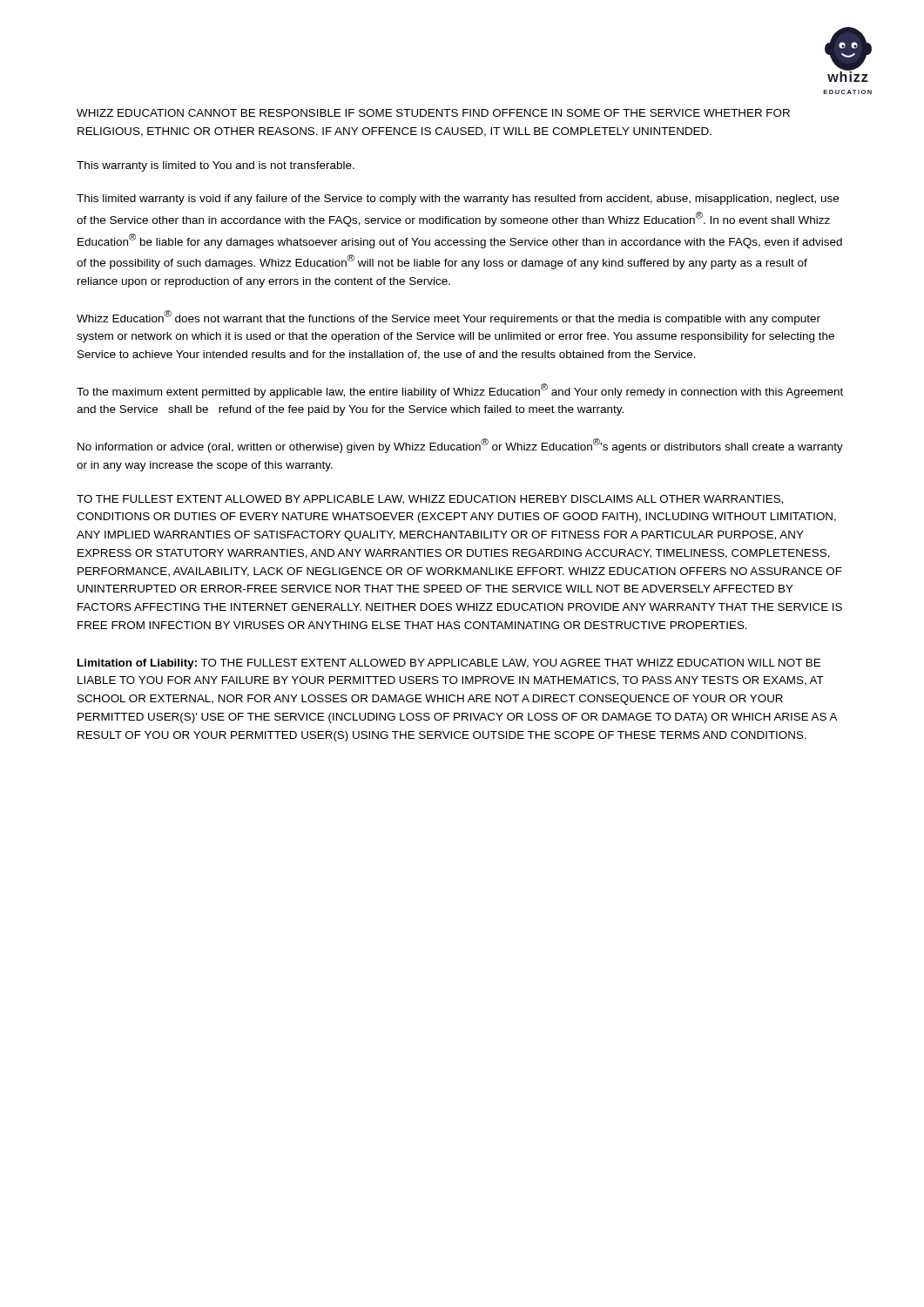The height and width of the screenshot is (1307, 924).
Task: Locate the element starting "This limited warranty is void if any failure"
Action: click(460, 240)
